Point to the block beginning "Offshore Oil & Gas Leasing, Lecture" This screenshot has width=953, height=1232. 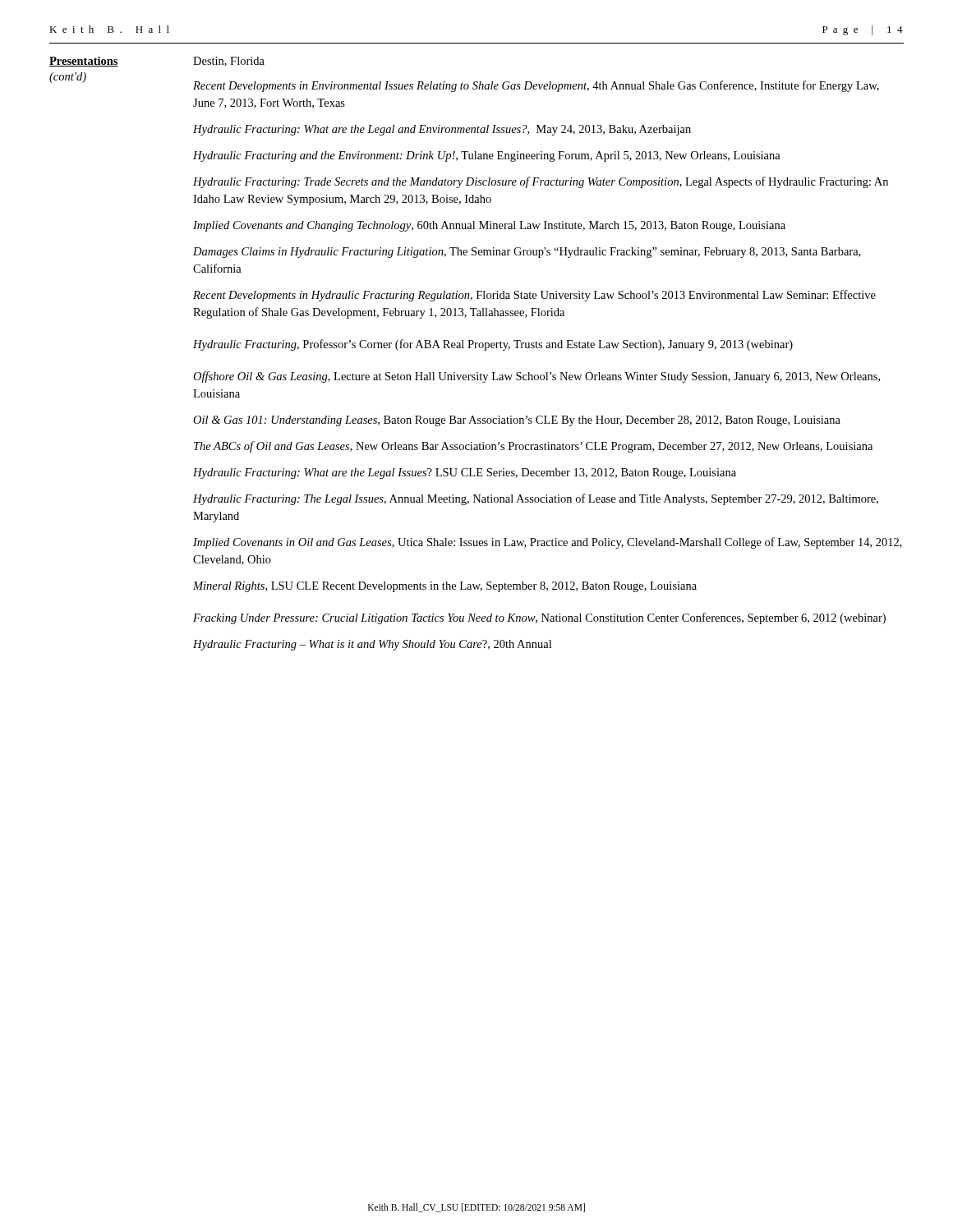[537, 385]
